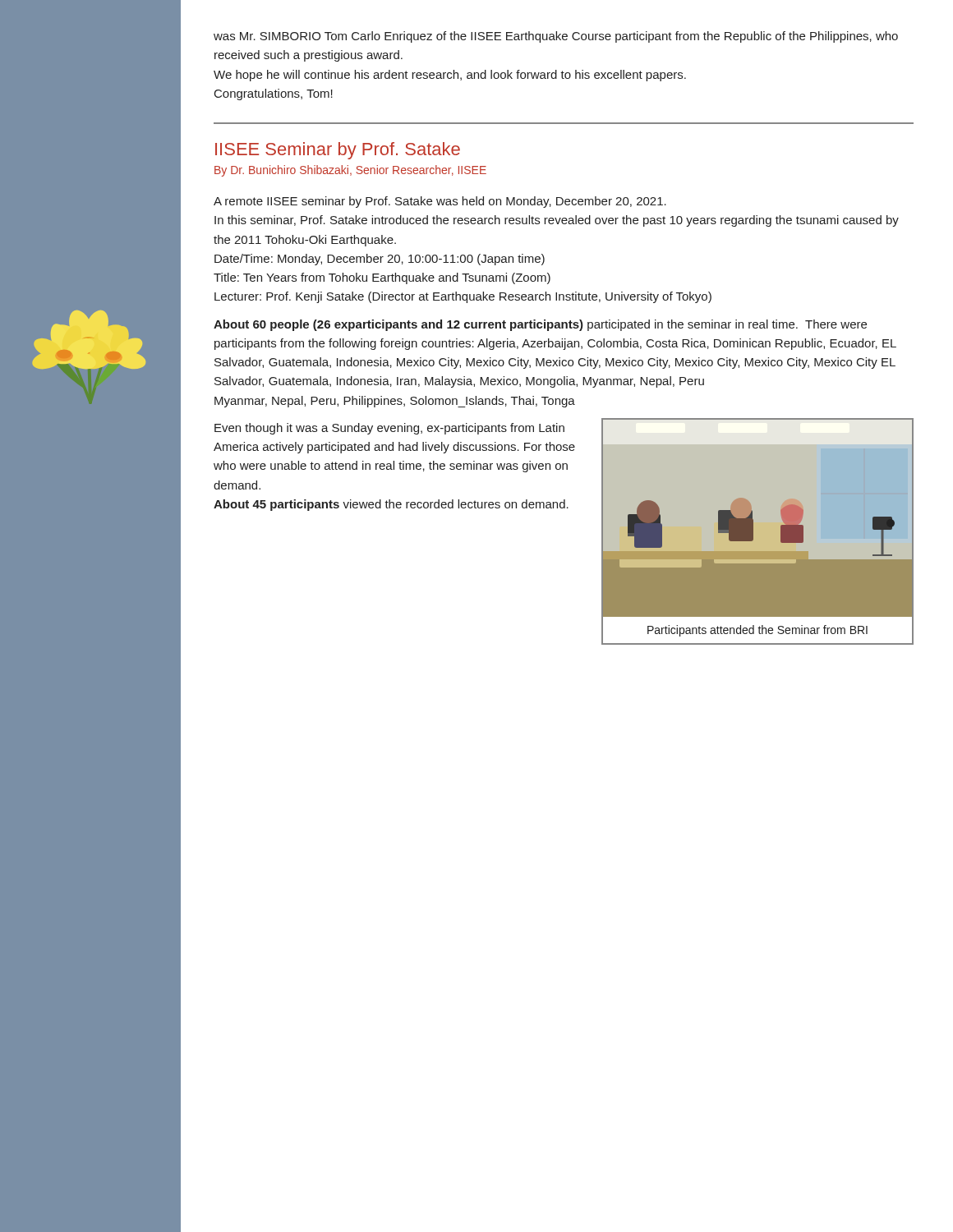Screen dimensions: 1232x953
Task: Find the element starting "About 60 people (26 exparticipants"
Action: click(x=555, y=362)
